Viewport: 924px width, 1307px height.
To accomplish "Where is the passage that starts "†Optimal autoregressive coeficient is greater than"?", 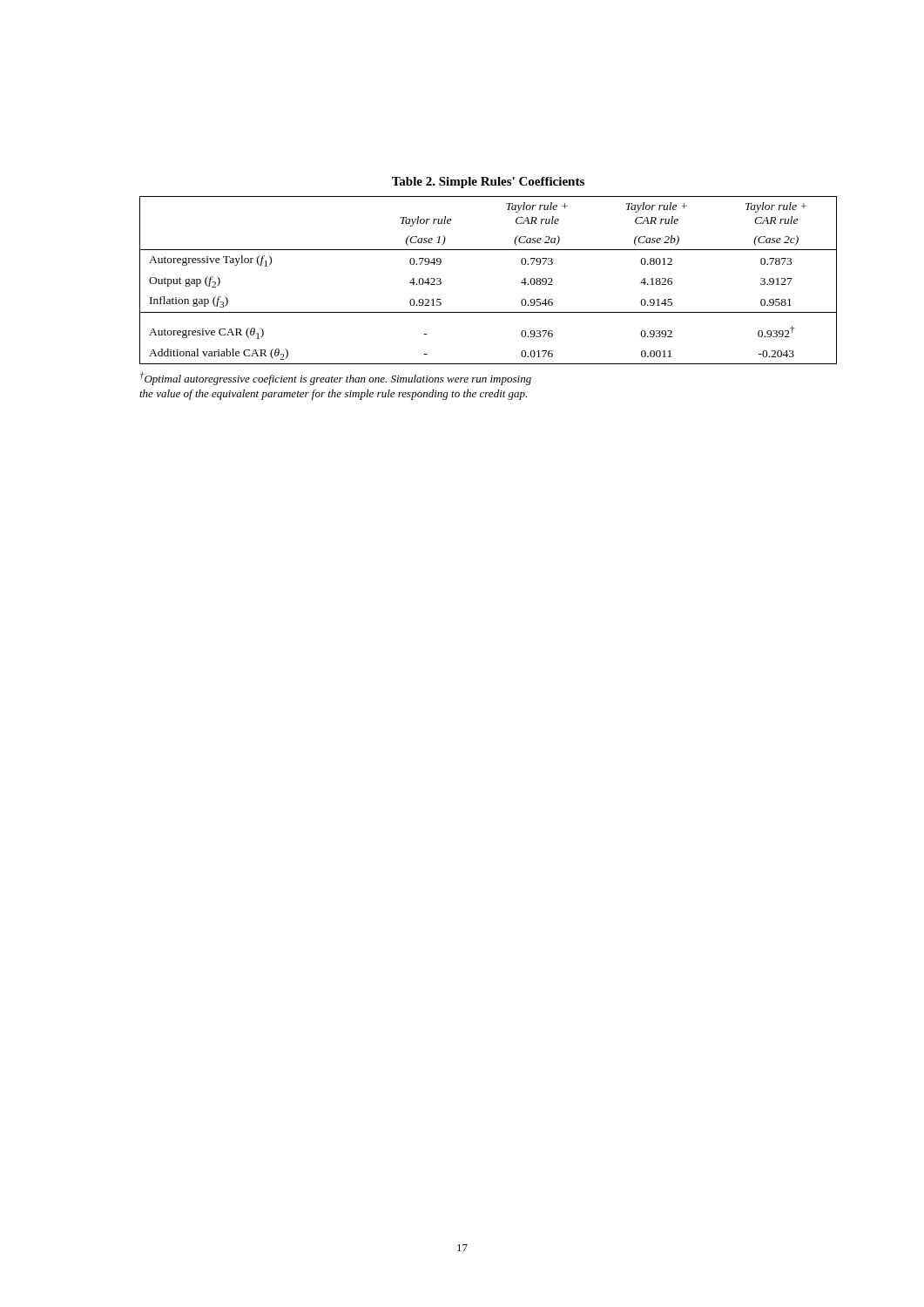I will tap(335, 385).
